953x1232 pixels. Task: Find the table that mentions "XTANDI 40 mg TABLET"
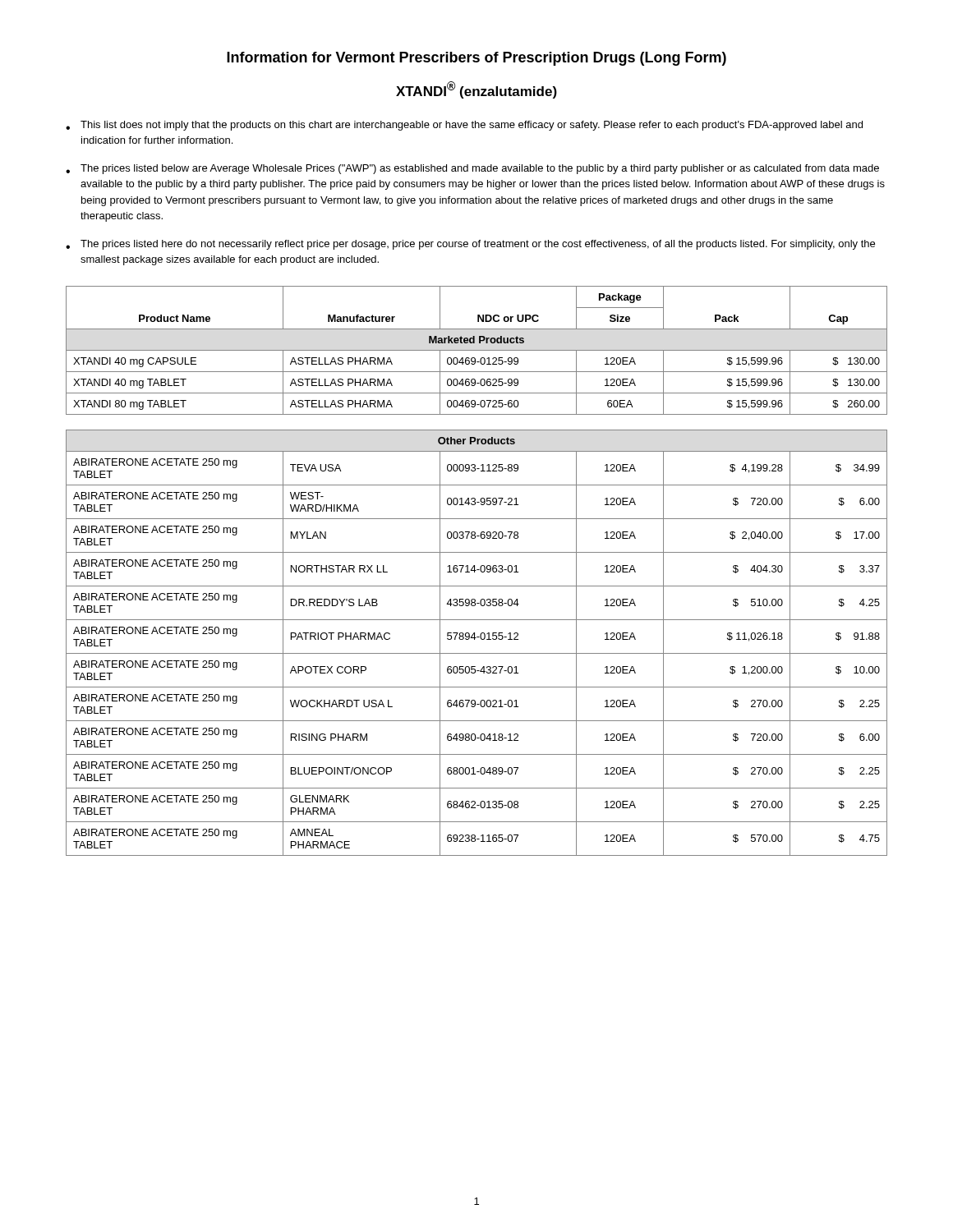(x=476, y=571)
